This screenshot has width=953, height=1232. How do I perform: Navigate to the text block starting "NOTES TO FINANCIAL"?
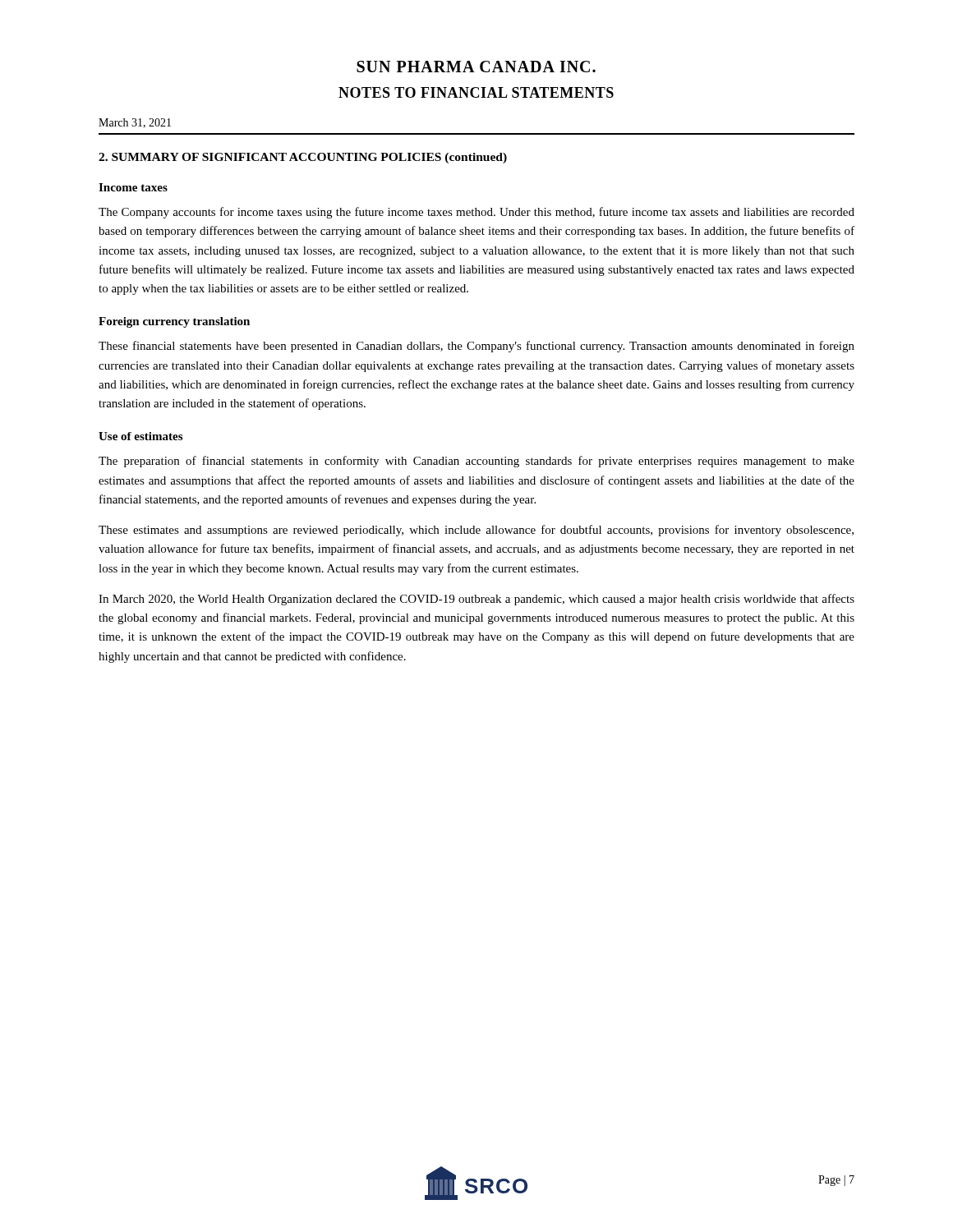coord(476,93)
